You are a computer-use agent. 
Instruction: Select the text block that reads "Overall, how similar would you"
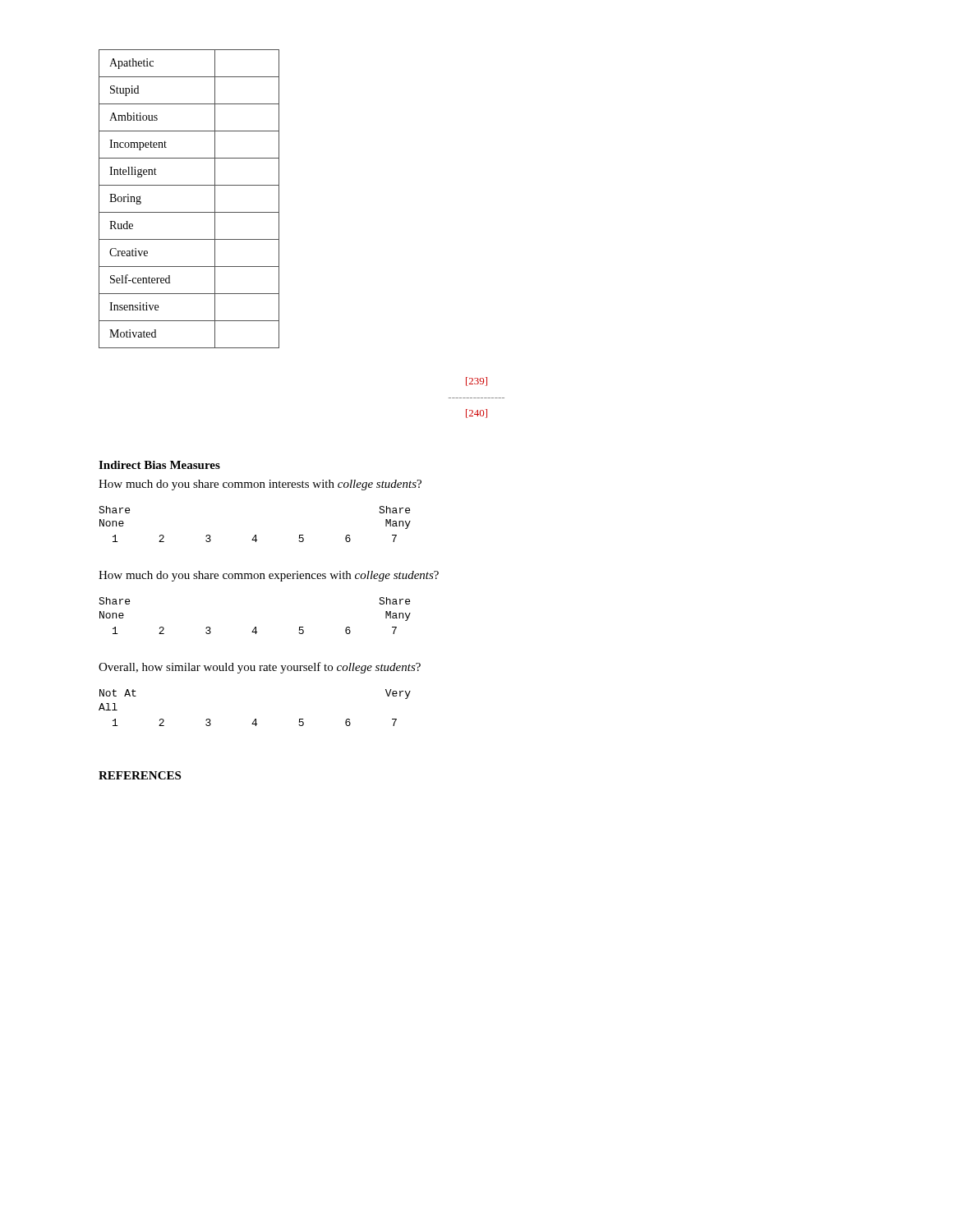[x=260, y=667]
